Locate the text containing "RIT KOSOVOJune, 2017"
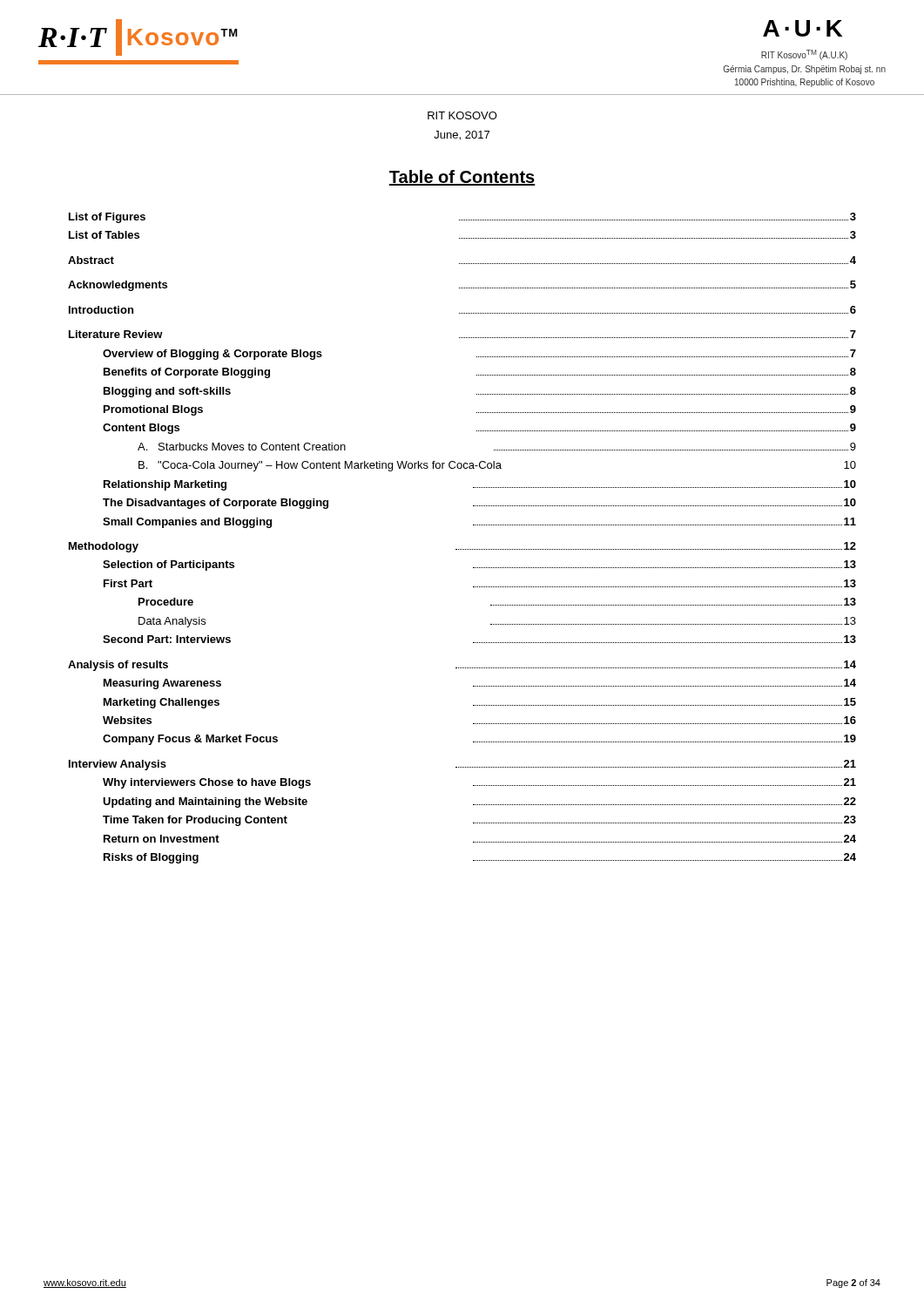 click(462, 125)
